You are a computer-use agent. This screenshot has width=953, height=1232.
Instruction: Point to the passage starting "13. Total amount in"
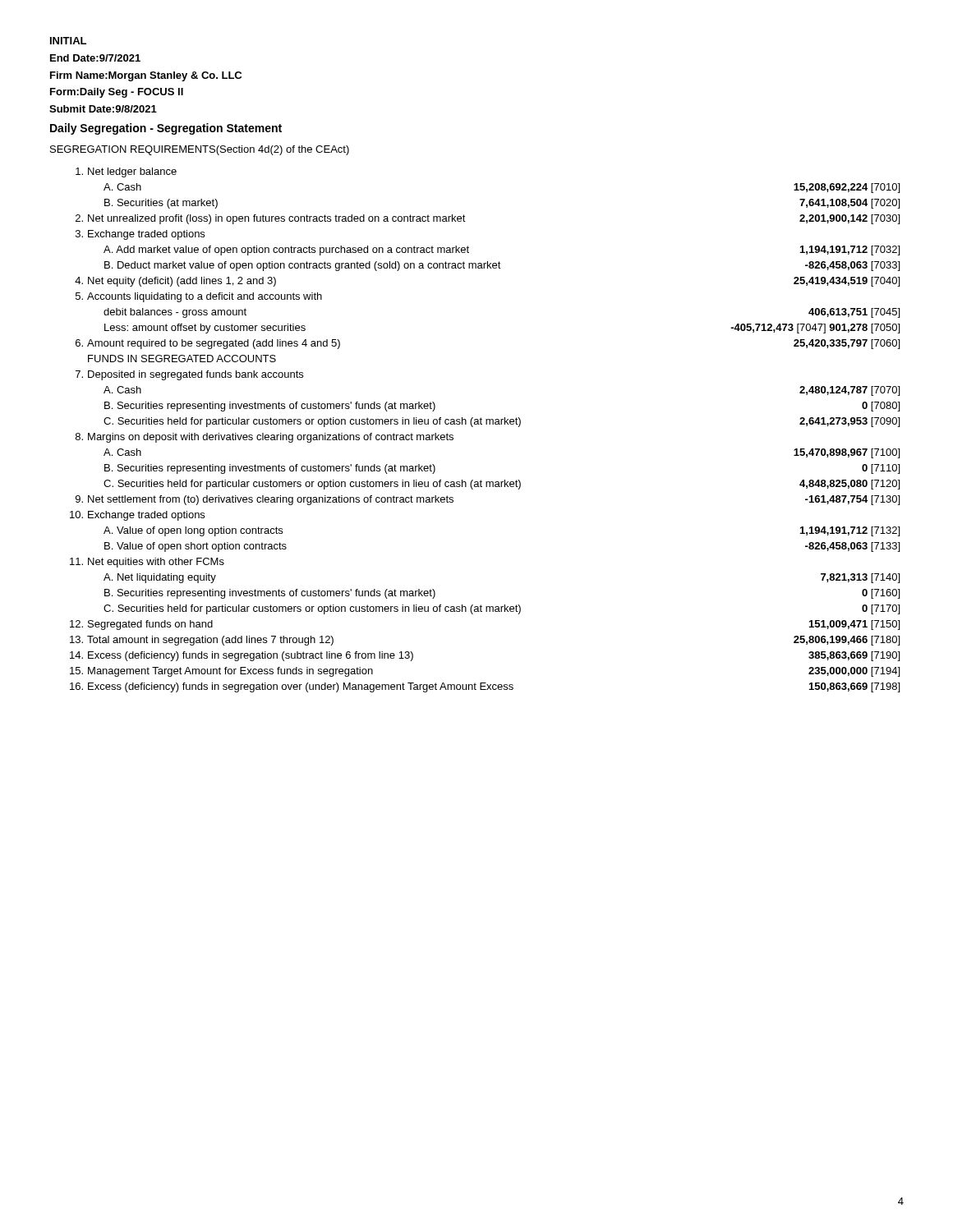pyautogui.click(x=200, y=640)
